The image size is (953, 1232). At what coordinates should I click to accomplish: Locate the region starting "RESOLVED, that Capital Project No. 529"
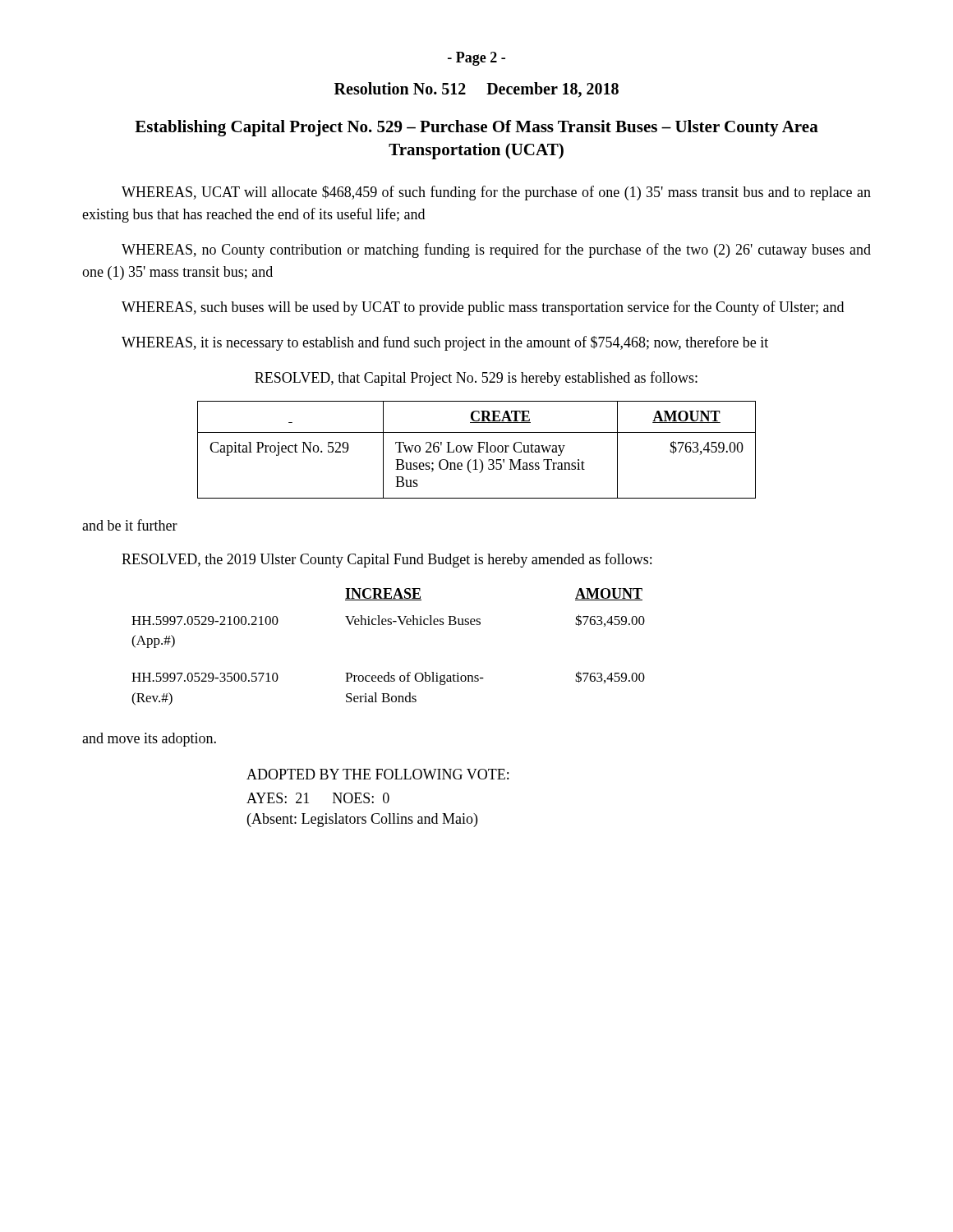pyautogui.click(x=476, y=378)
